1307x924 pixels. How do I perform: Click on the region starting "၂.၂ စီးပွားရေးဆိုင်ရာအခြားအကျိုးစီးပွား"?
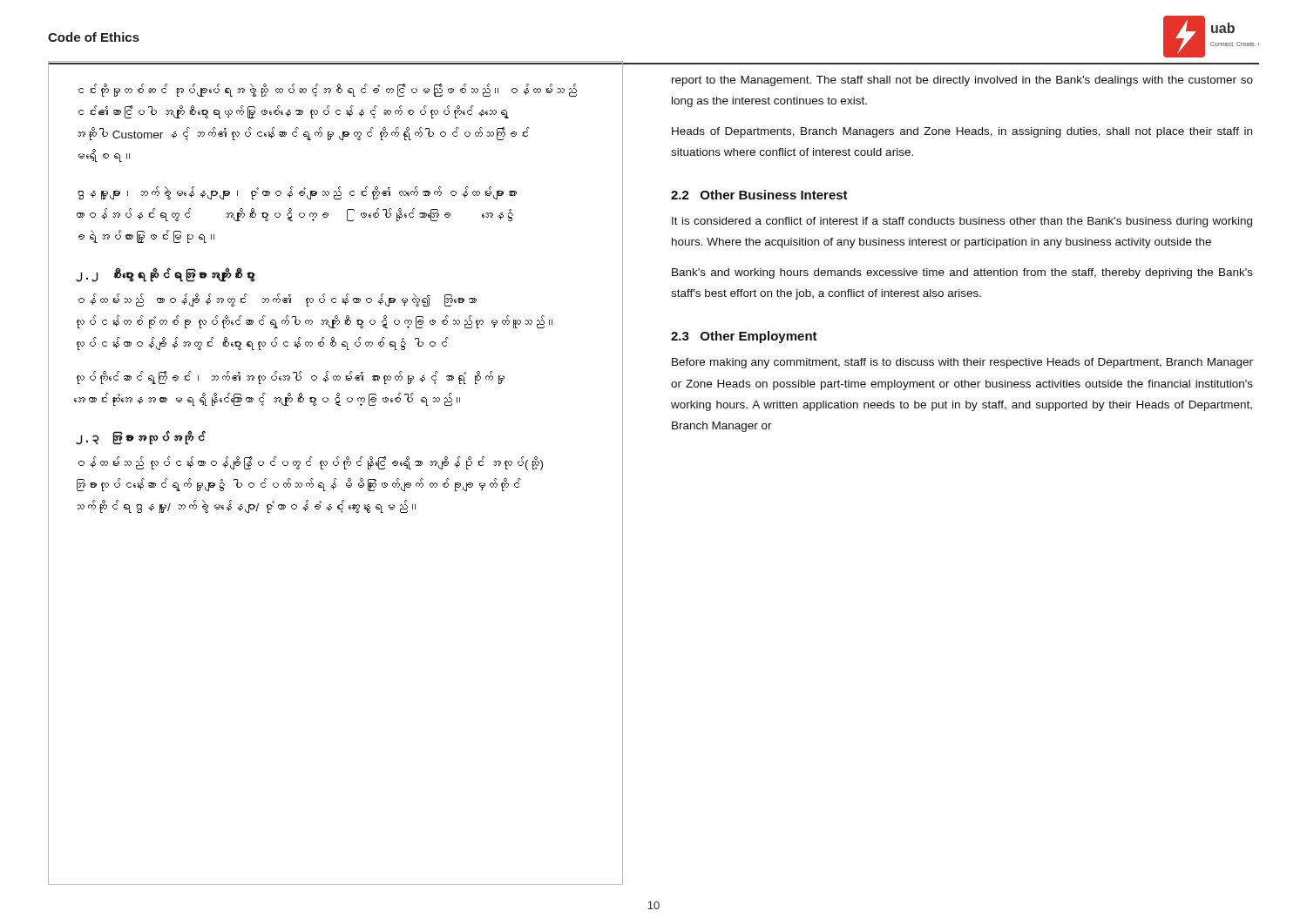tap(164, 275)
